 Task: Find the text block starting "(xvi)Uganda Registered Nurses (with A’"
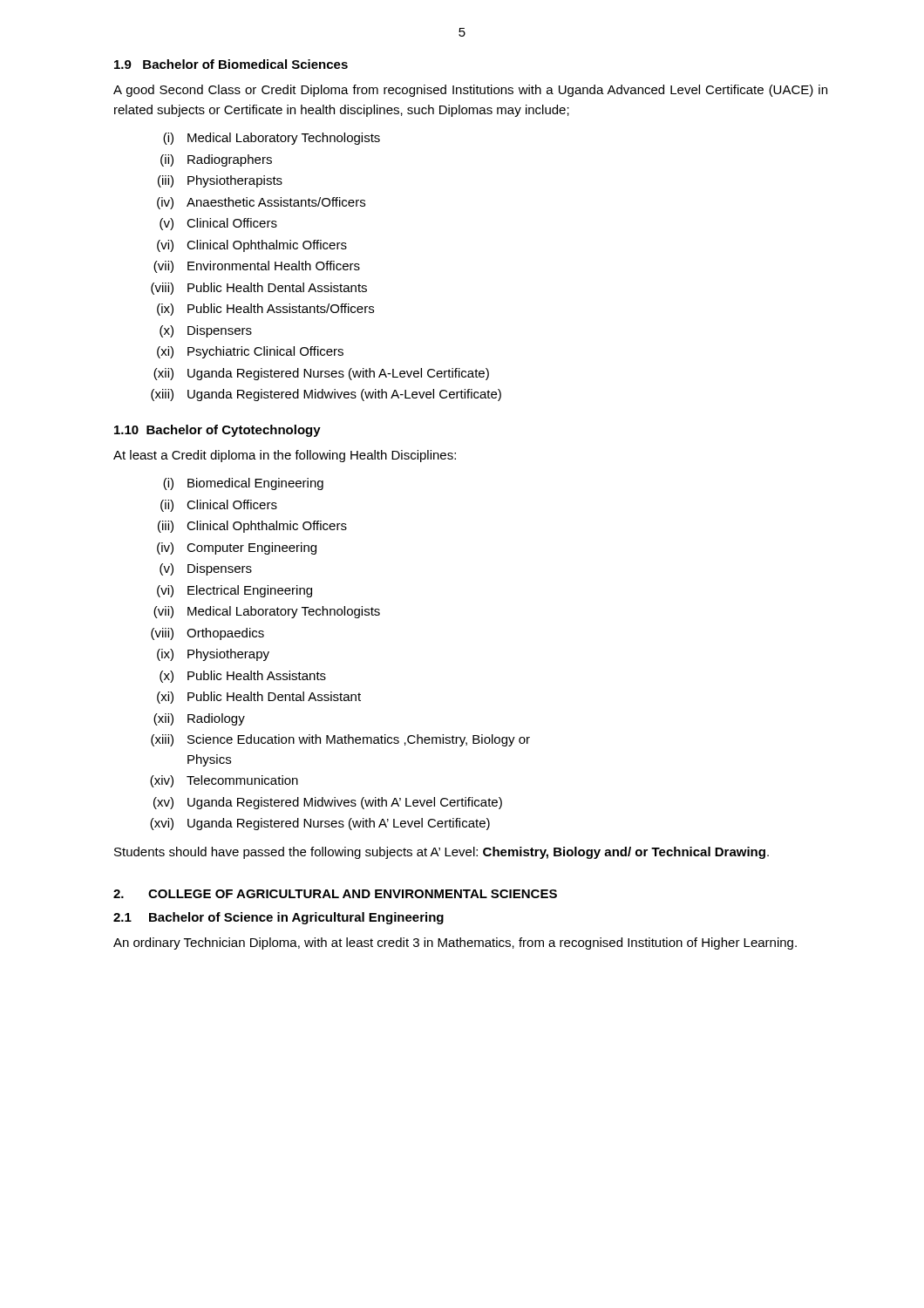pyautogui.click(x=471, y=823)
